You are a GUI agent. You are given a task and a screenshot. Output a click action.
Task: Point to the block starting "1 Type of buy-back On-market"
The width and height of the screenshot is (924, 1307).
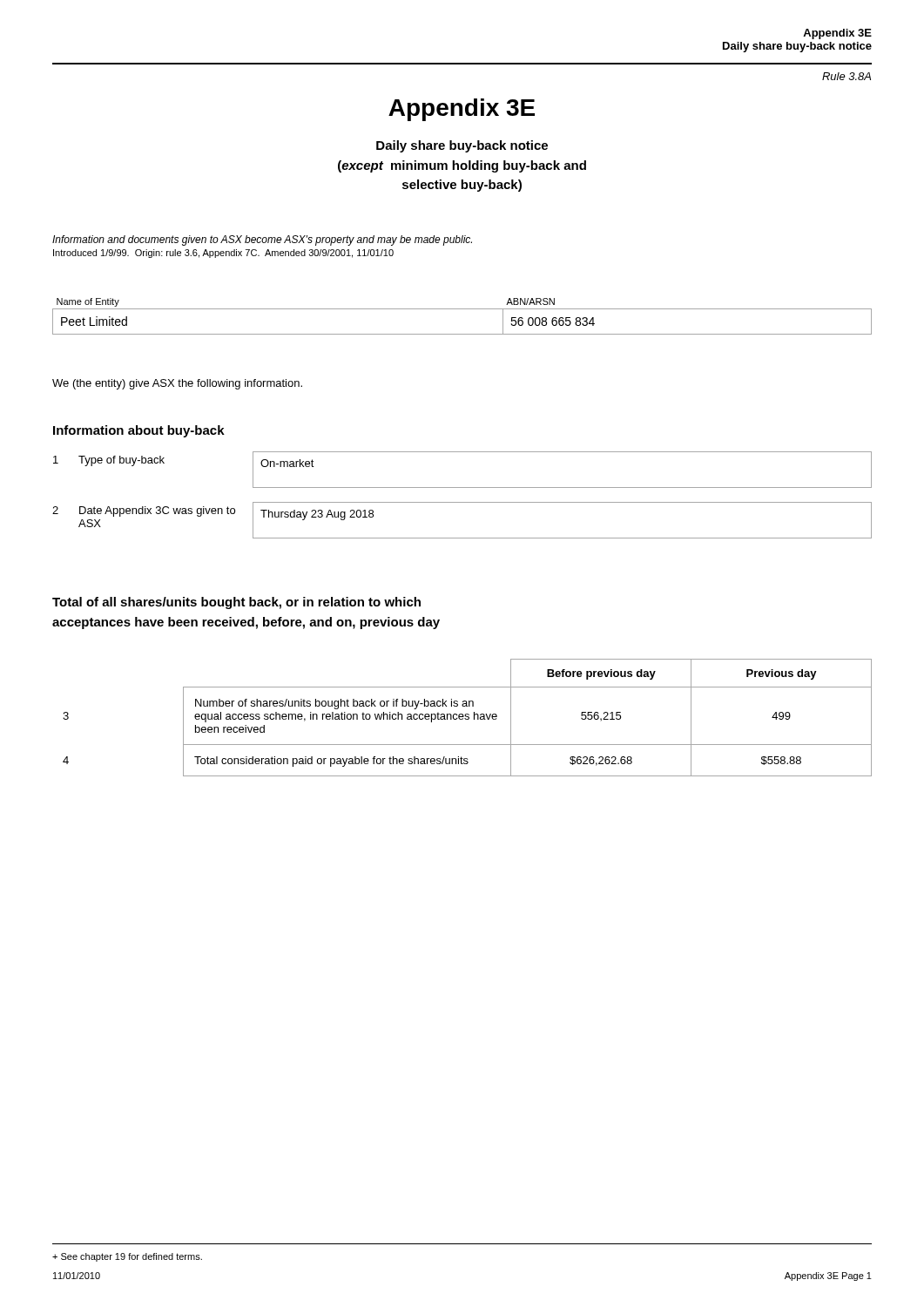462,470
